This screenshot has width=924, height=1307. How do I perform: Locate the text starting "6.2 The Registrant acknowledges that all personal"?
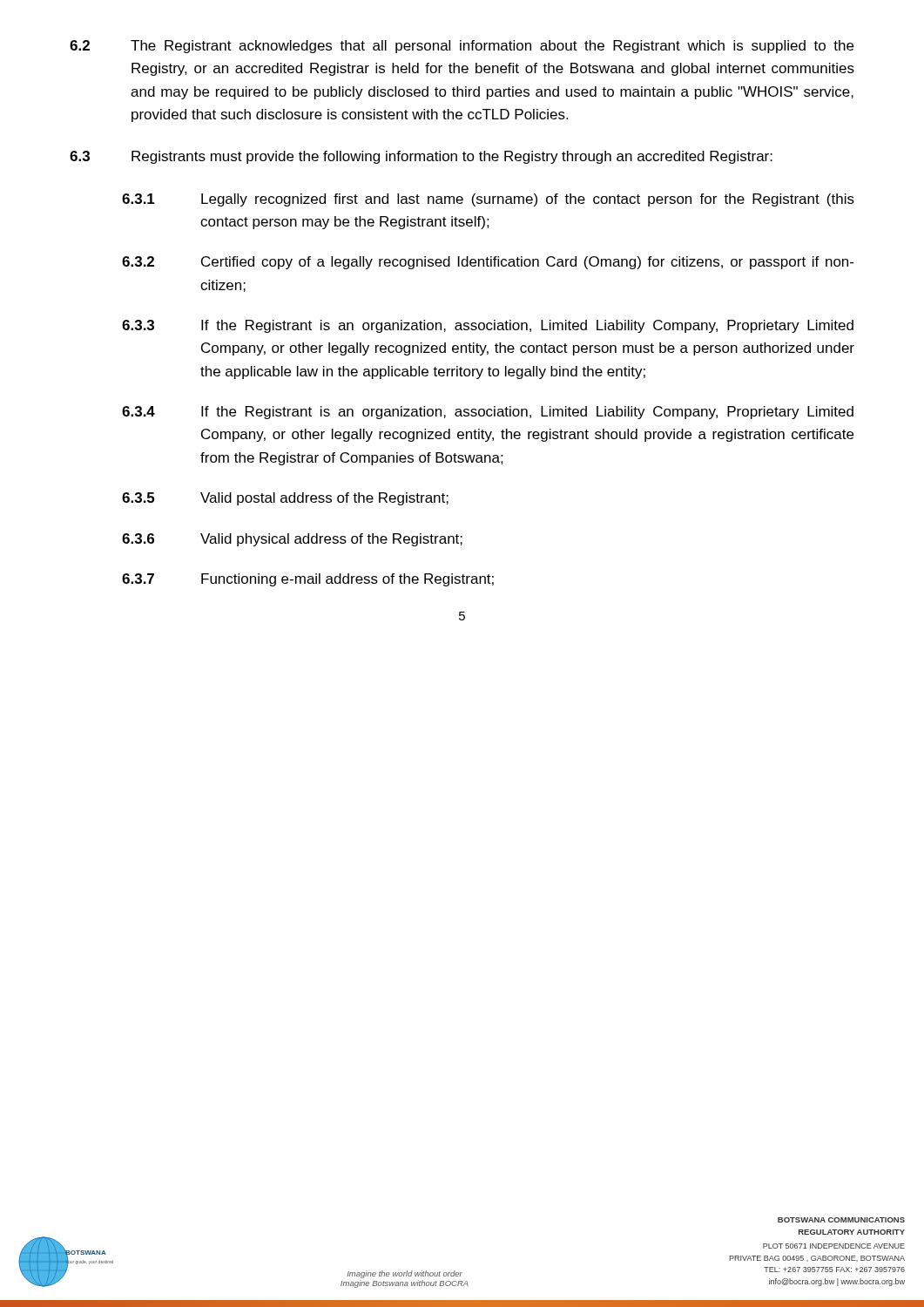[x=462, y=81]
